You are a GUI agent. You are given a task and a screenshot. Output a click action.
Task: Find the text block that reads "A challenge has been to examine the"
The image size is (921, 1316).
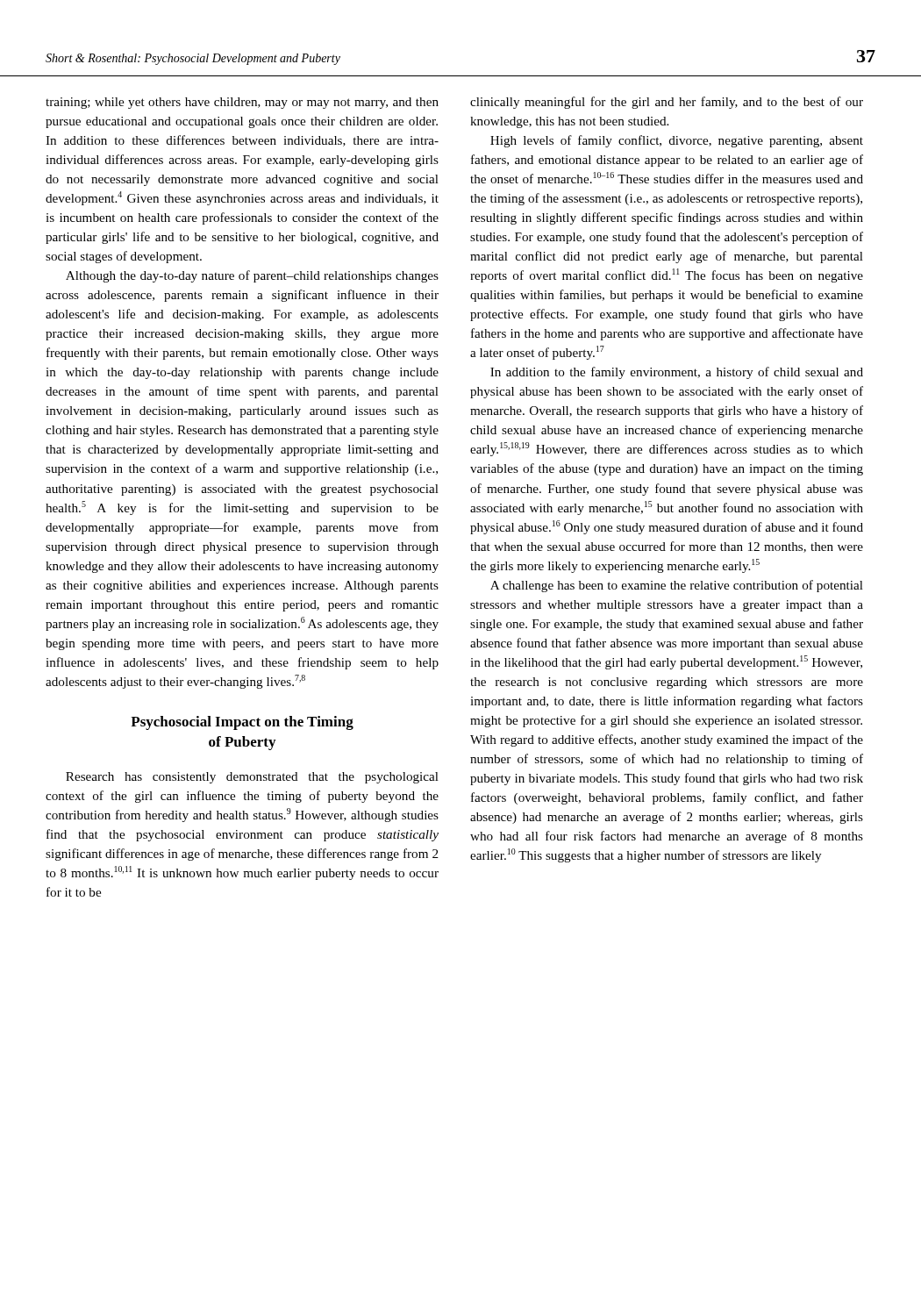[x=667, y=720]
